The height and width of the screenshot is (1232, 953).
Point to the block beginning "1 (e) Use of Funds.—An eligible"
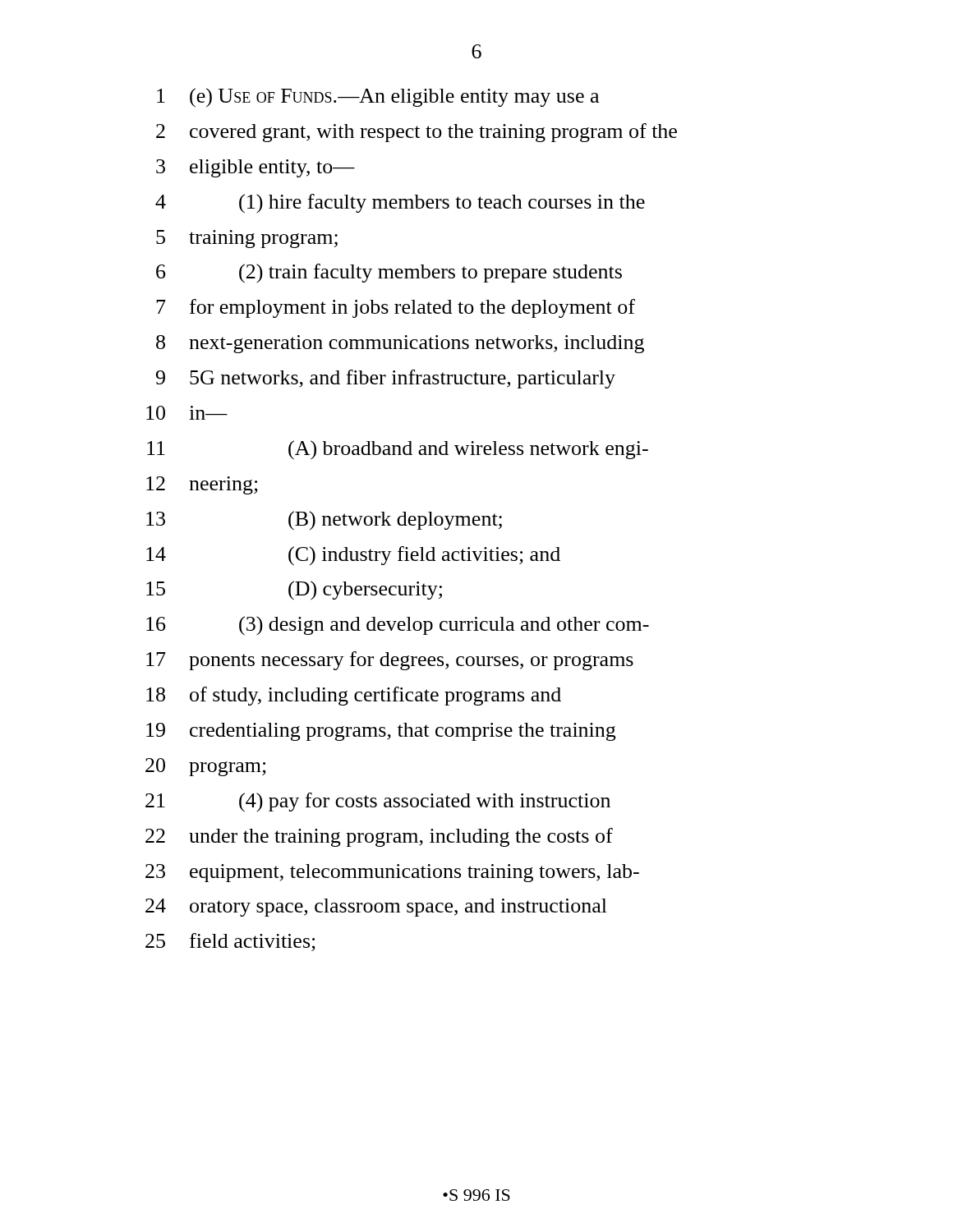[x=476, y=96]
